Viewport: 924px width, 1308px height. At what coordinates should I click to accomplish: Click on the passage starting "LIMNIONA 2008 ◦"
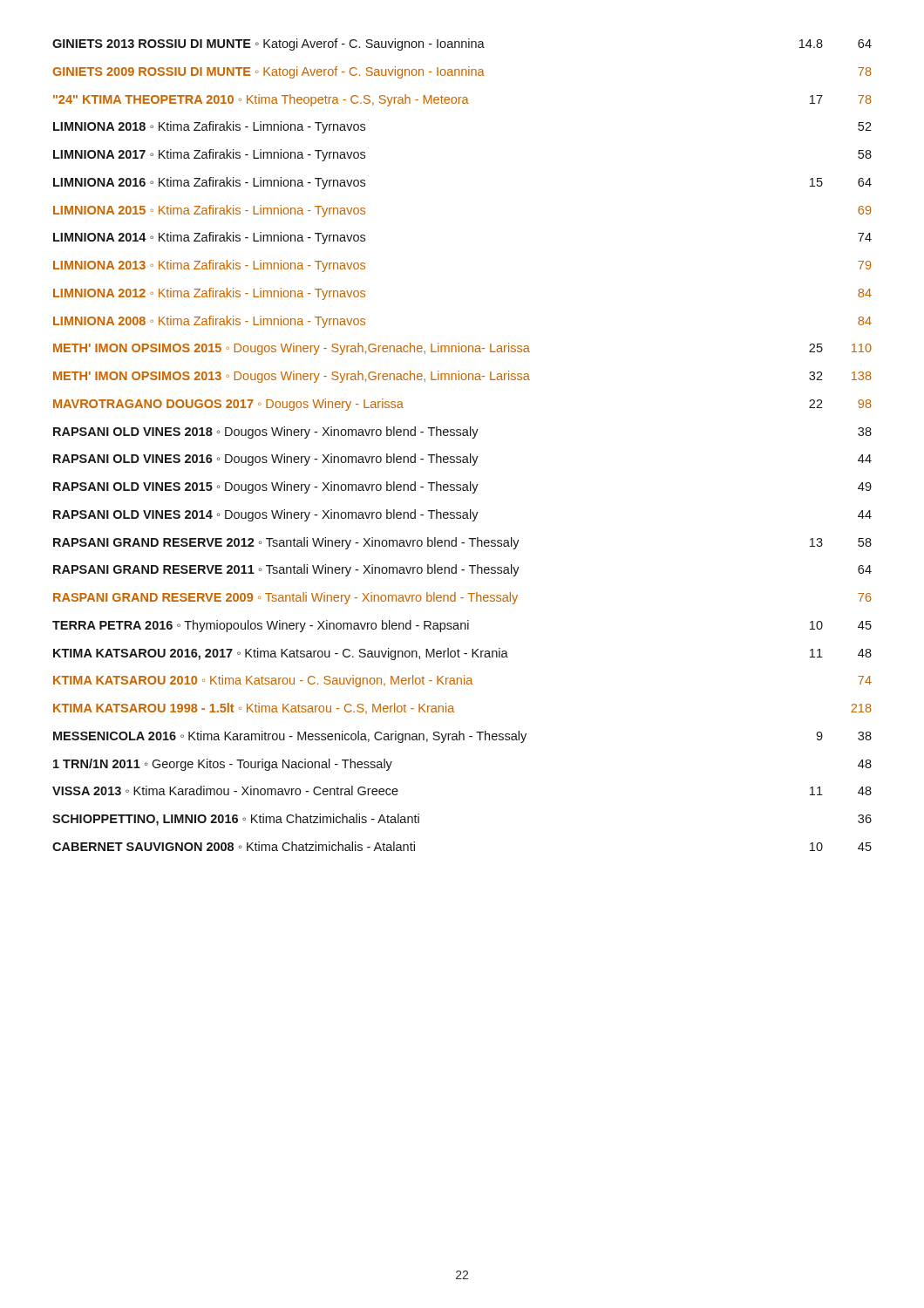[x=206, y=321]
